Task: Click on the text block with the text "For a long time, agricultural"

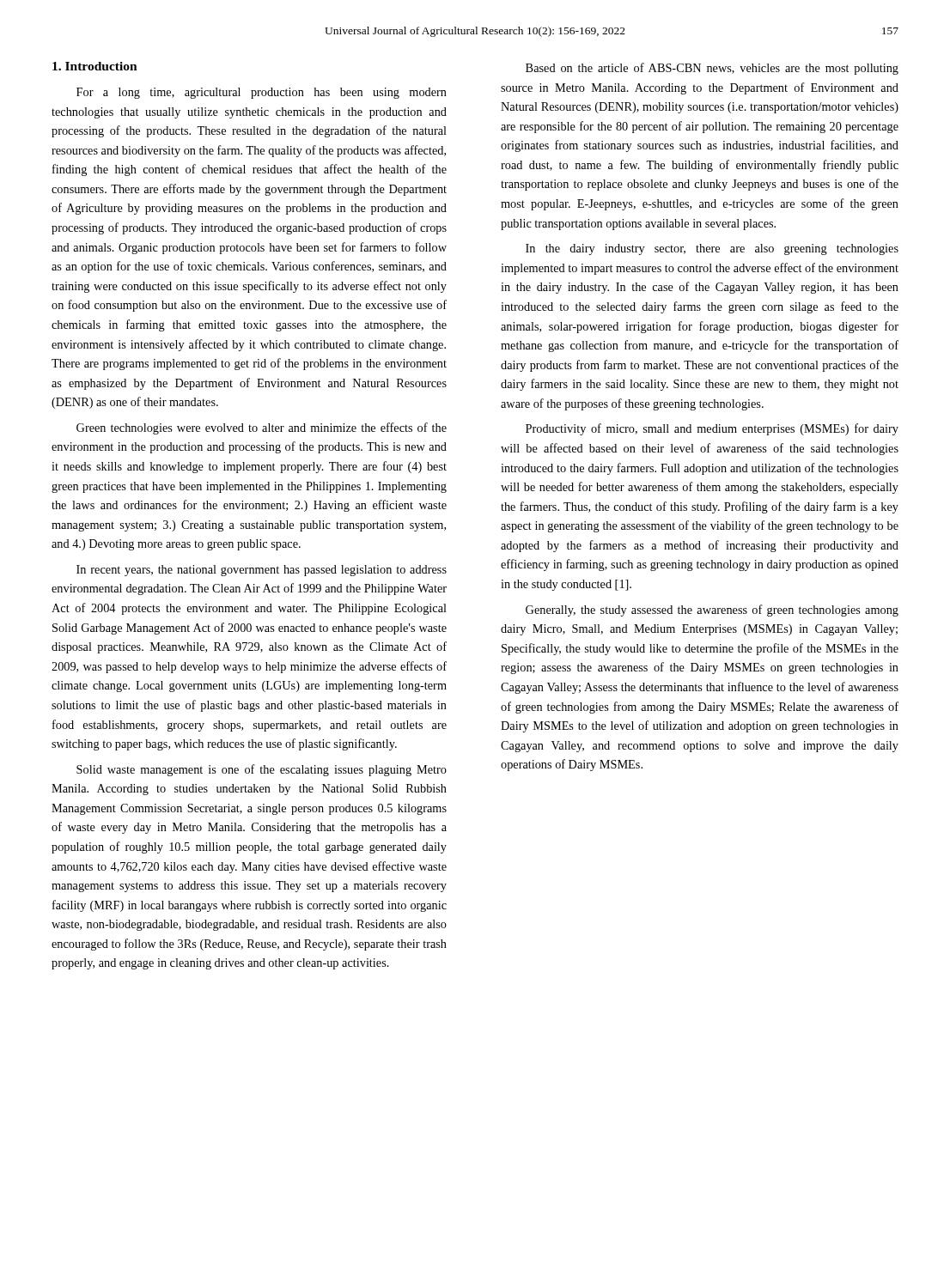Action: coord(249,247)
